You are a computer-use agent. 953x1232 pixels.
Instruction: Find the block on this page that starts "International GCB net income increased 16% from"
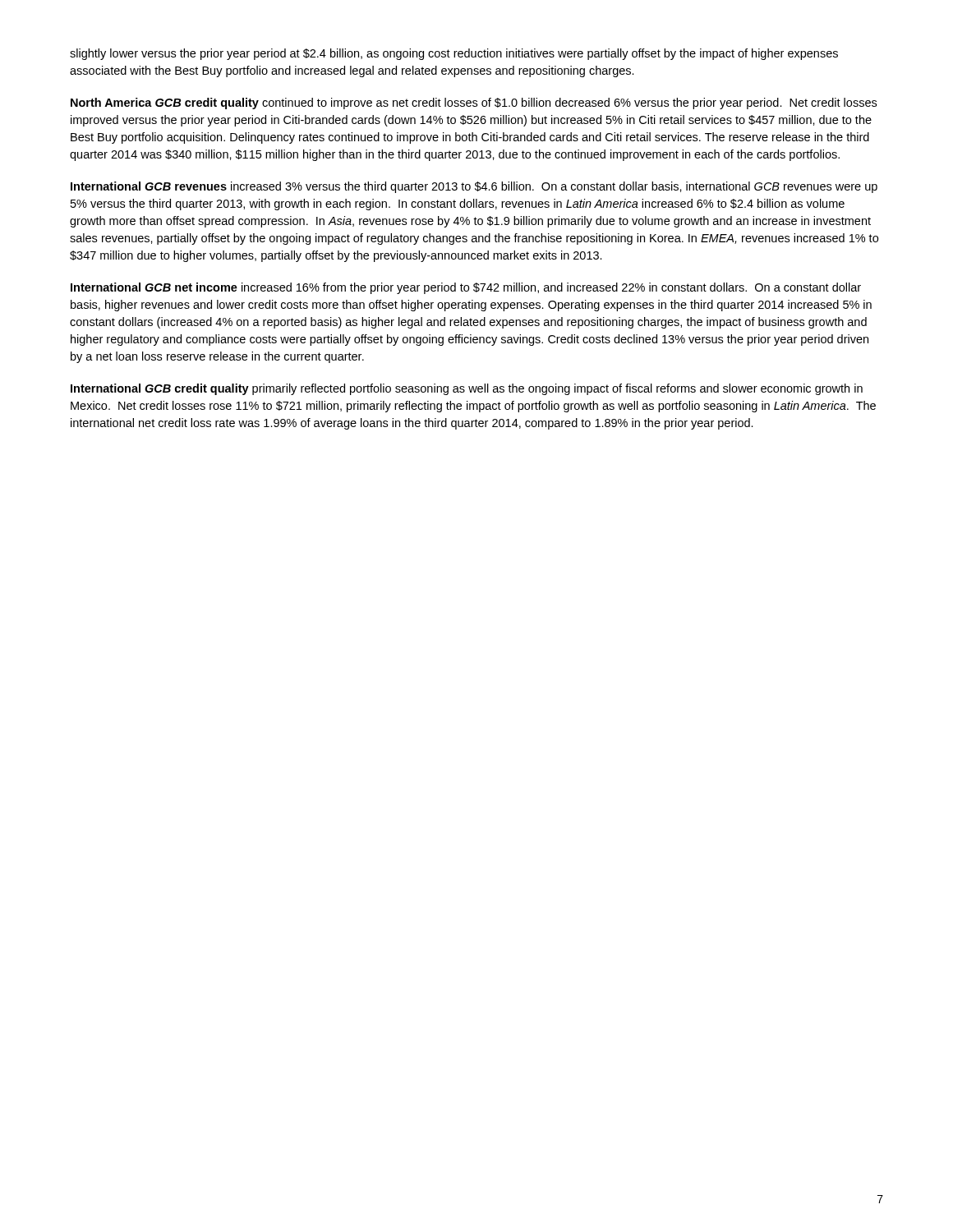471,322
